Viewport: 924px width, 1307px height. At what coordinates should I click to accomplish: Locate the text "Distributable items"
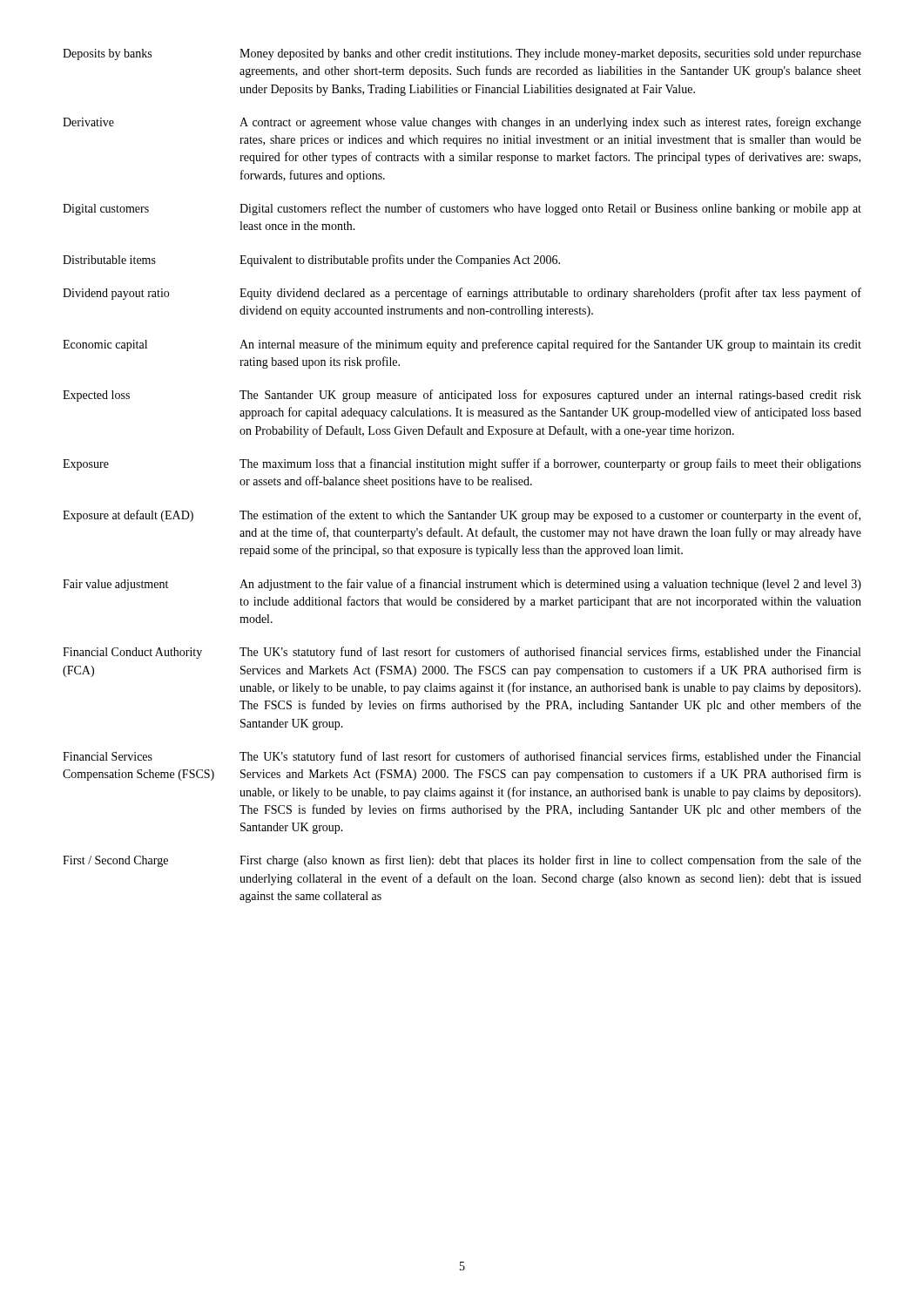coord(109,260)
